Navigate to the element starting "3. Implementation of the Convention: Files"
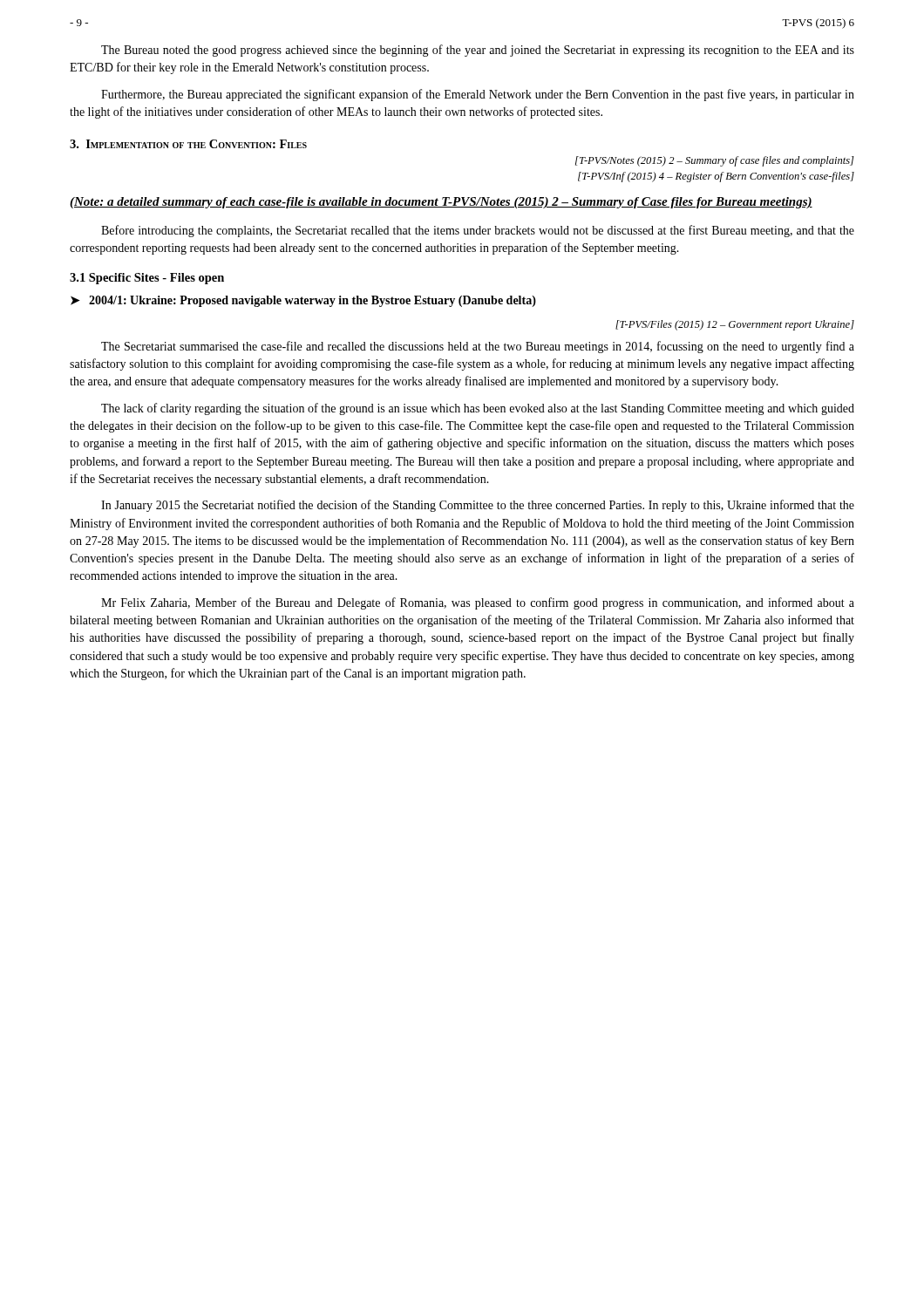Image resolution: width=924 pixels, height=1308 pixels. coord(188,144)
